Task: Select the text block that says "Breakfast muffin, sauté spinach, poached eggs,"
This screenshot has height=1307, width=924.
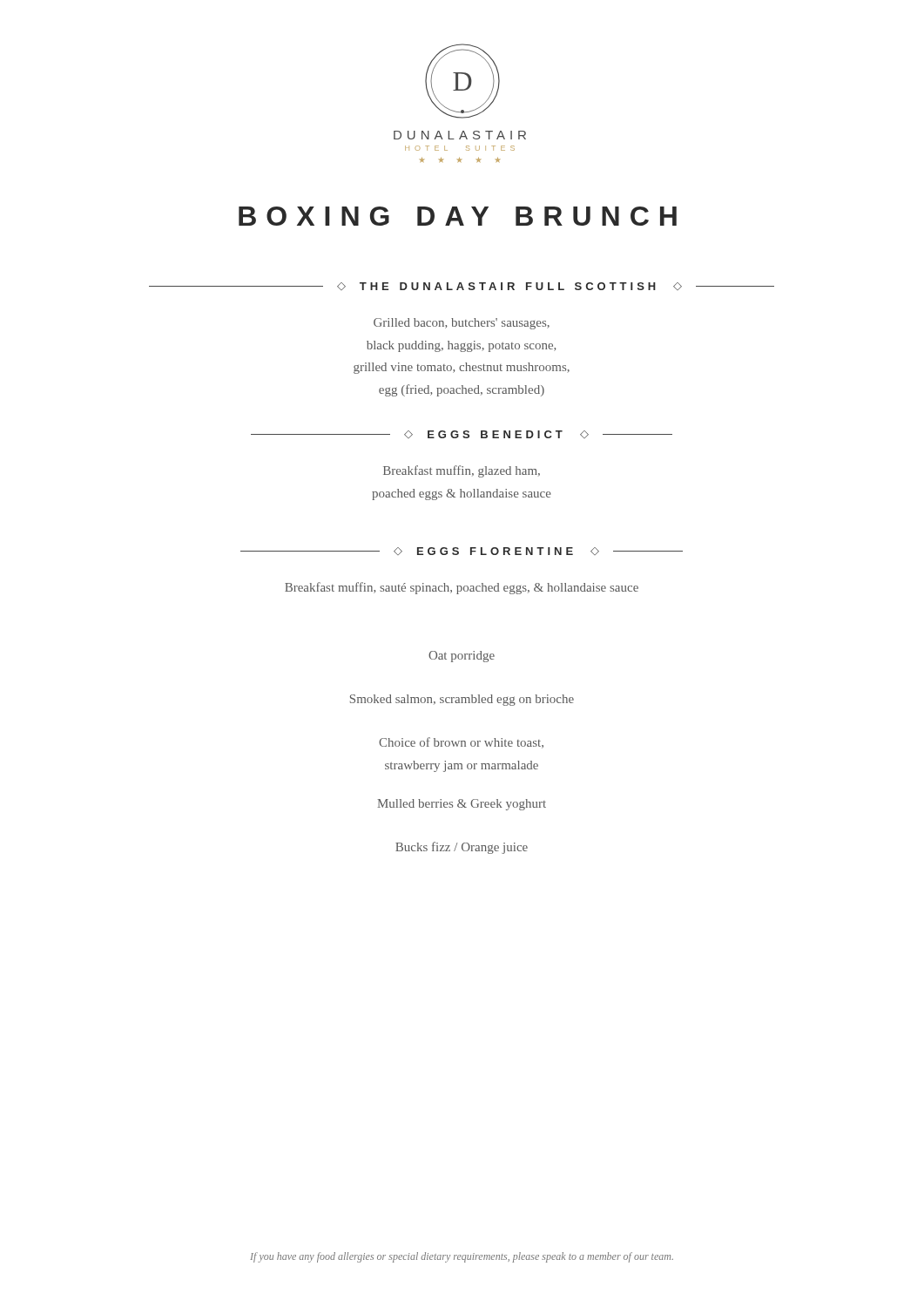Action: (462, 588)
